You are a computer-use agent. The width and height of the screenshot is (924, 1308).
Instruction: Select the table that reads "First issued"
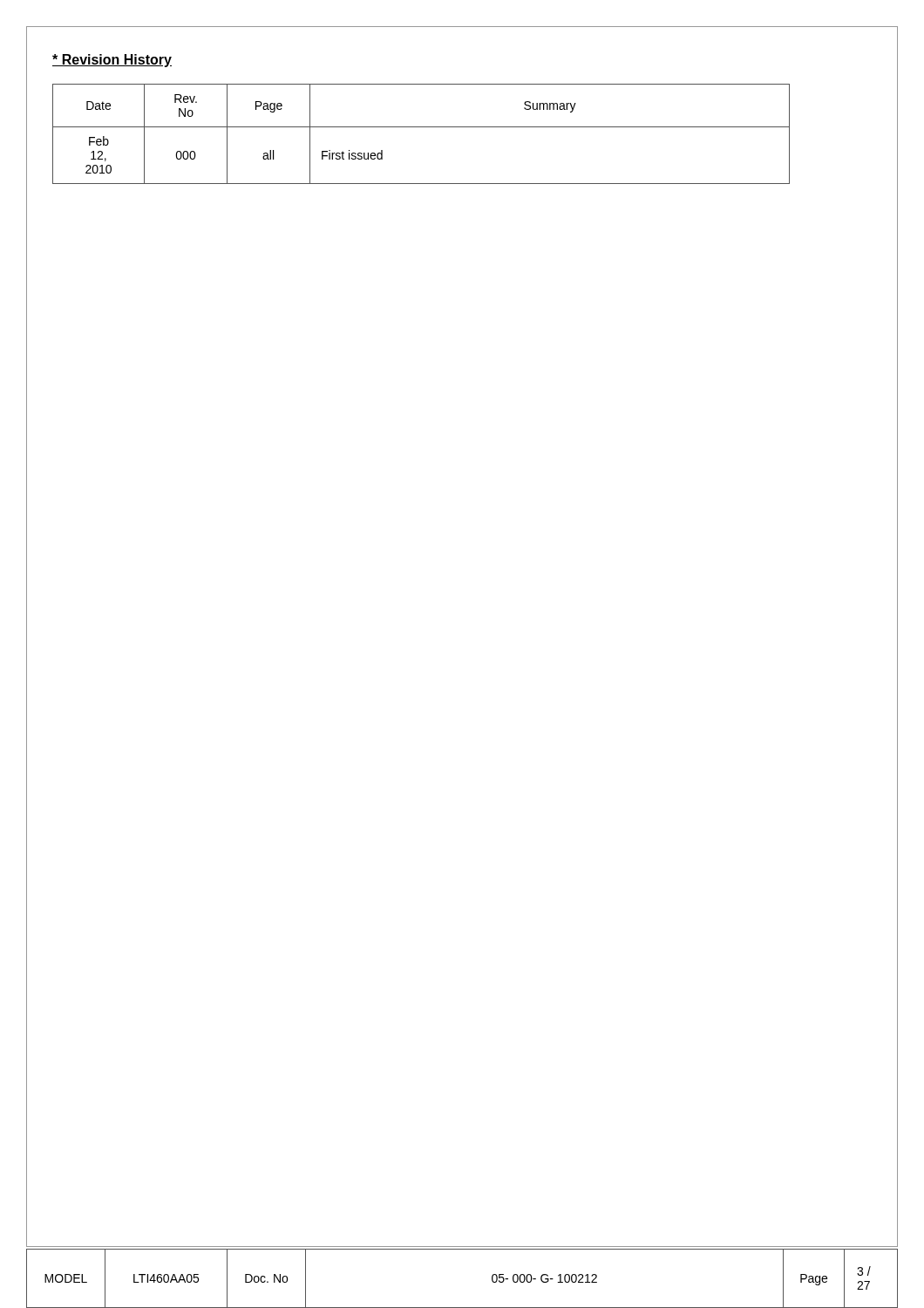coord(462,134)
